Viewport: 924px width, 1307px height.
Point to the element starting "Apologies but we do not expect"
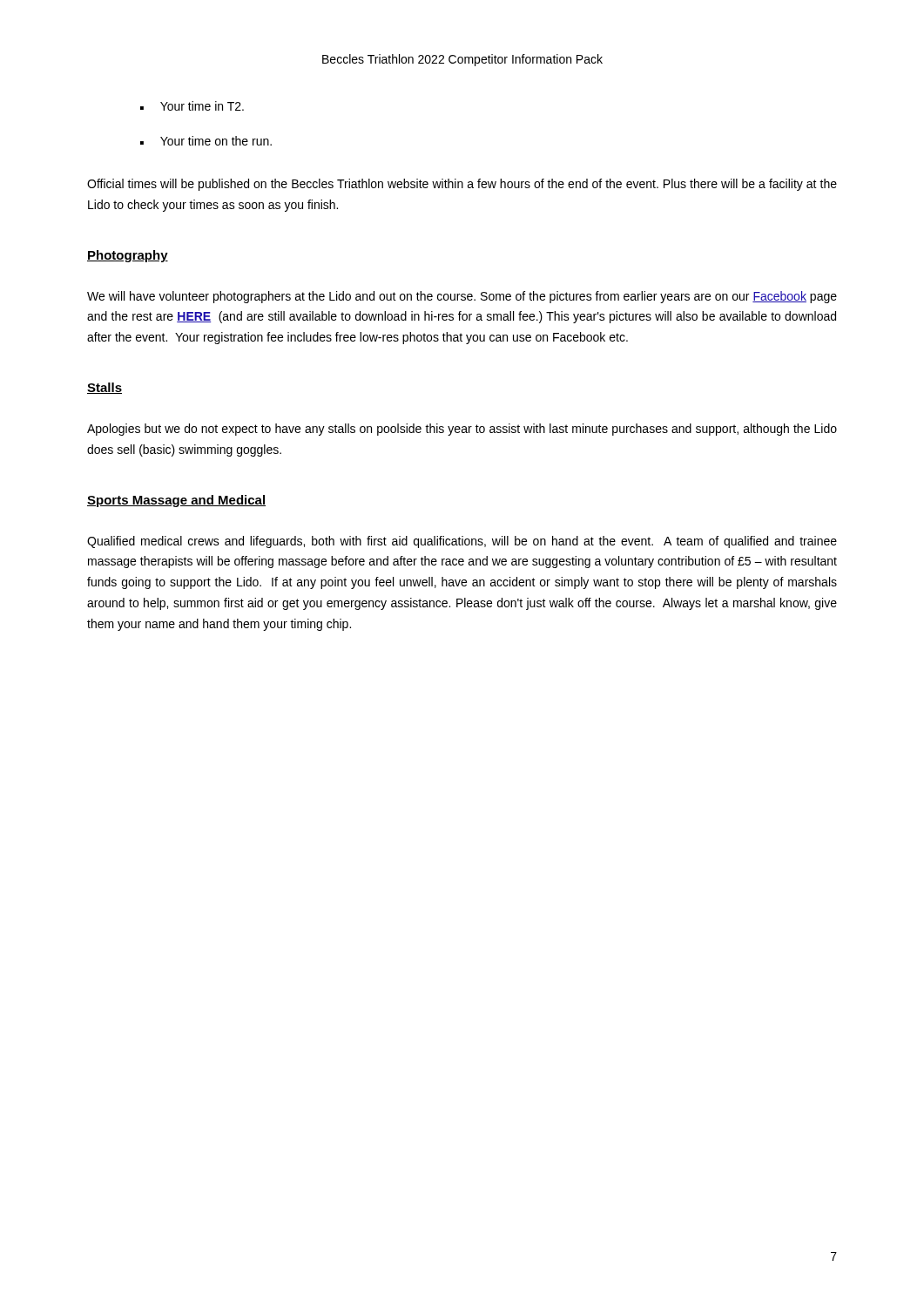tap(462, 439)
